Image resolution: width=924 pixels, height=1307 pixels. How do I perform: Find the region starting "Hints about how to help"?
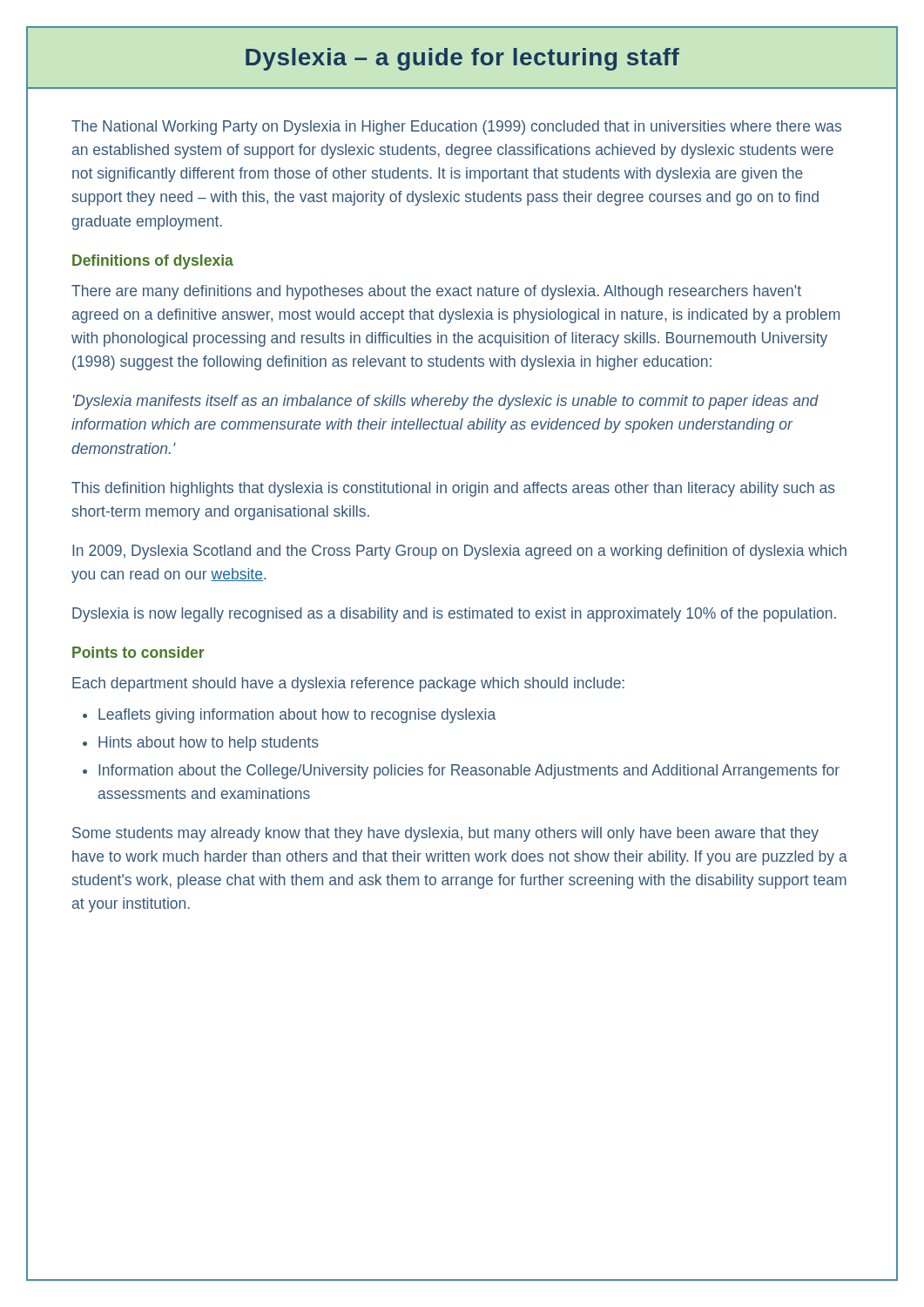tap(208, 742)
